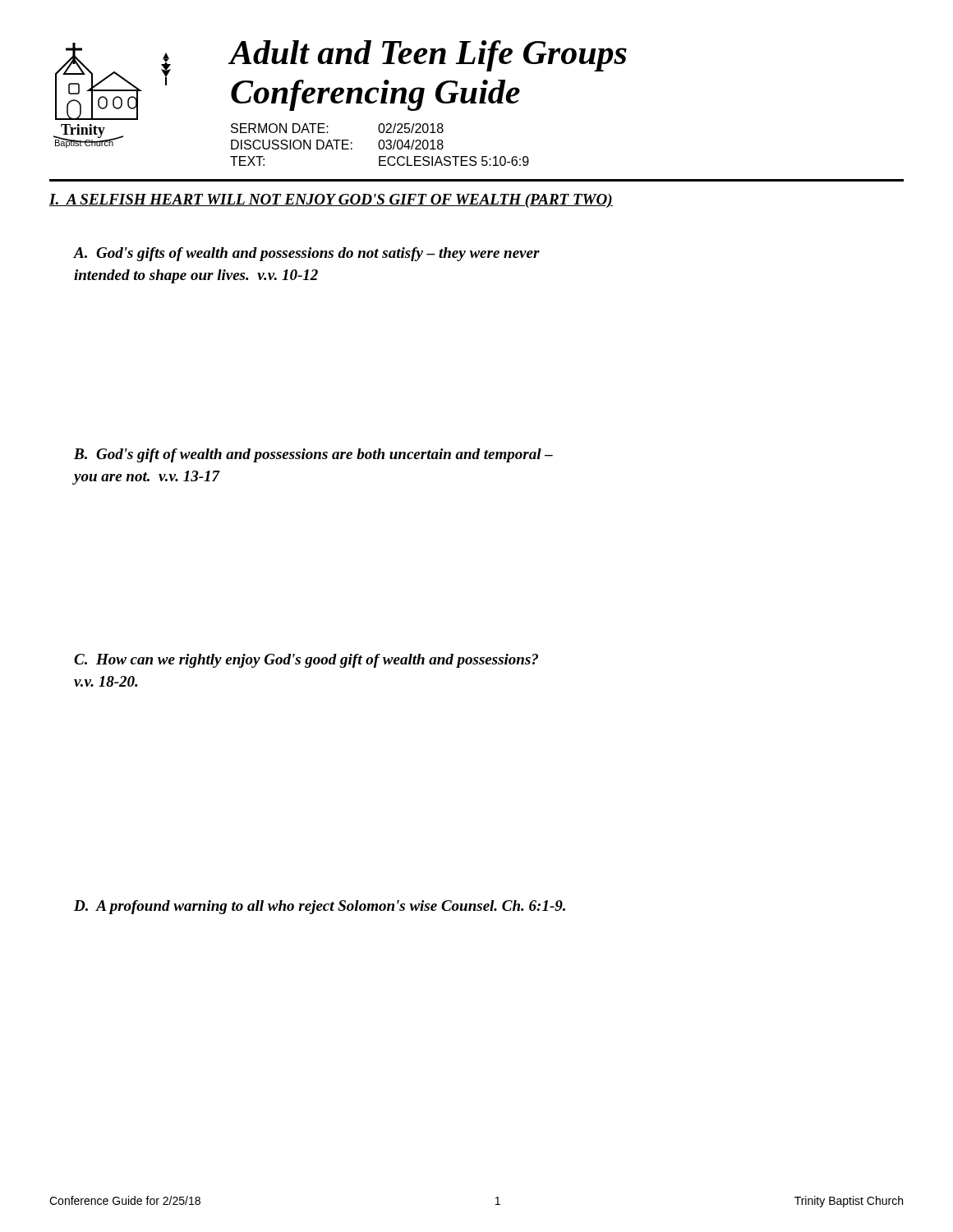This screenshot has width=953, height=1232.
Task: Navigate to the element starting "I. A SELFISH HEART WILL NOT ENJOY"
Action: (331, 199)
